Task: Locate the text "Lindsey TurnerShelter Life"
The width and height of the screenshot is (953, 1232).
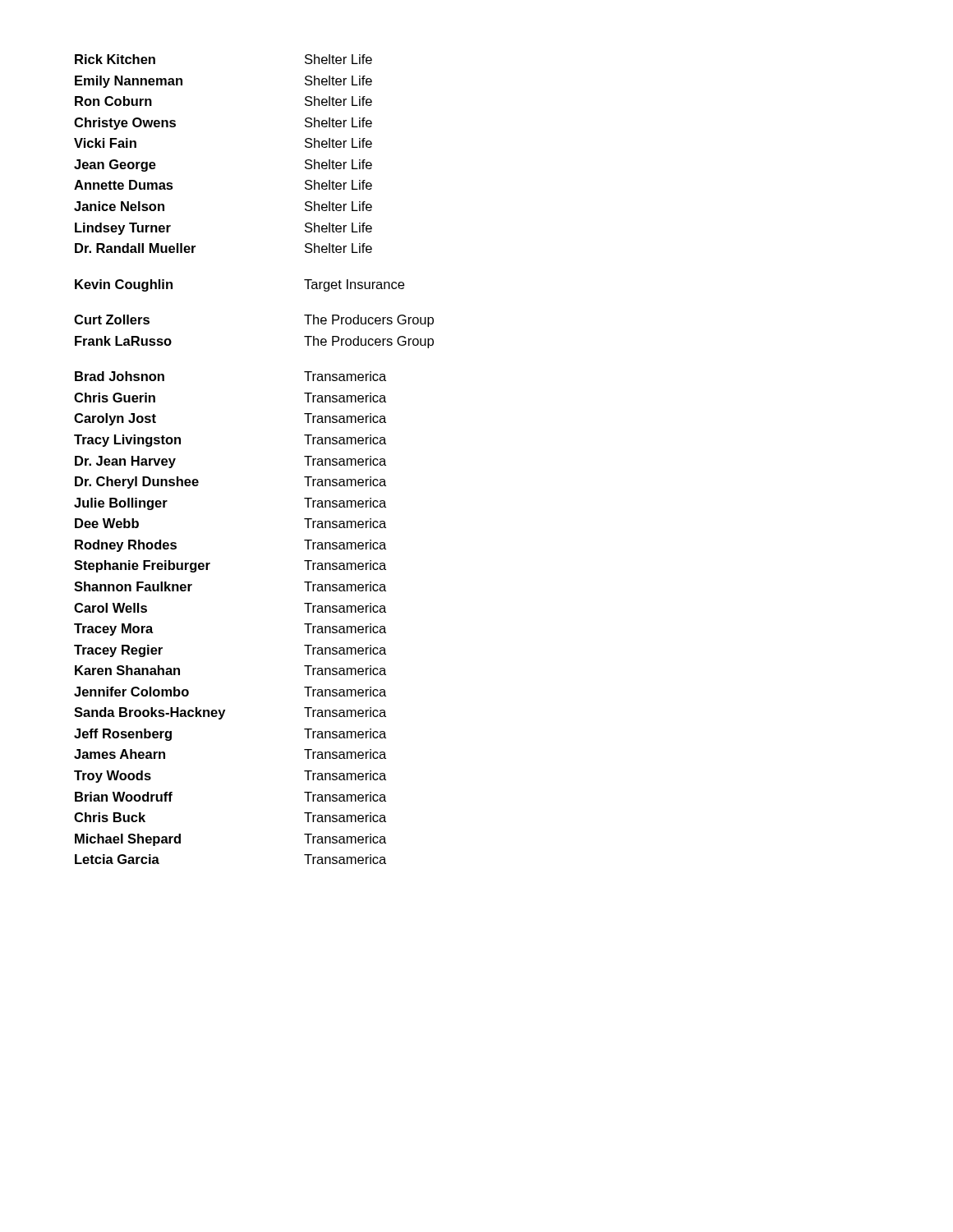Action: tap(320, 228)
